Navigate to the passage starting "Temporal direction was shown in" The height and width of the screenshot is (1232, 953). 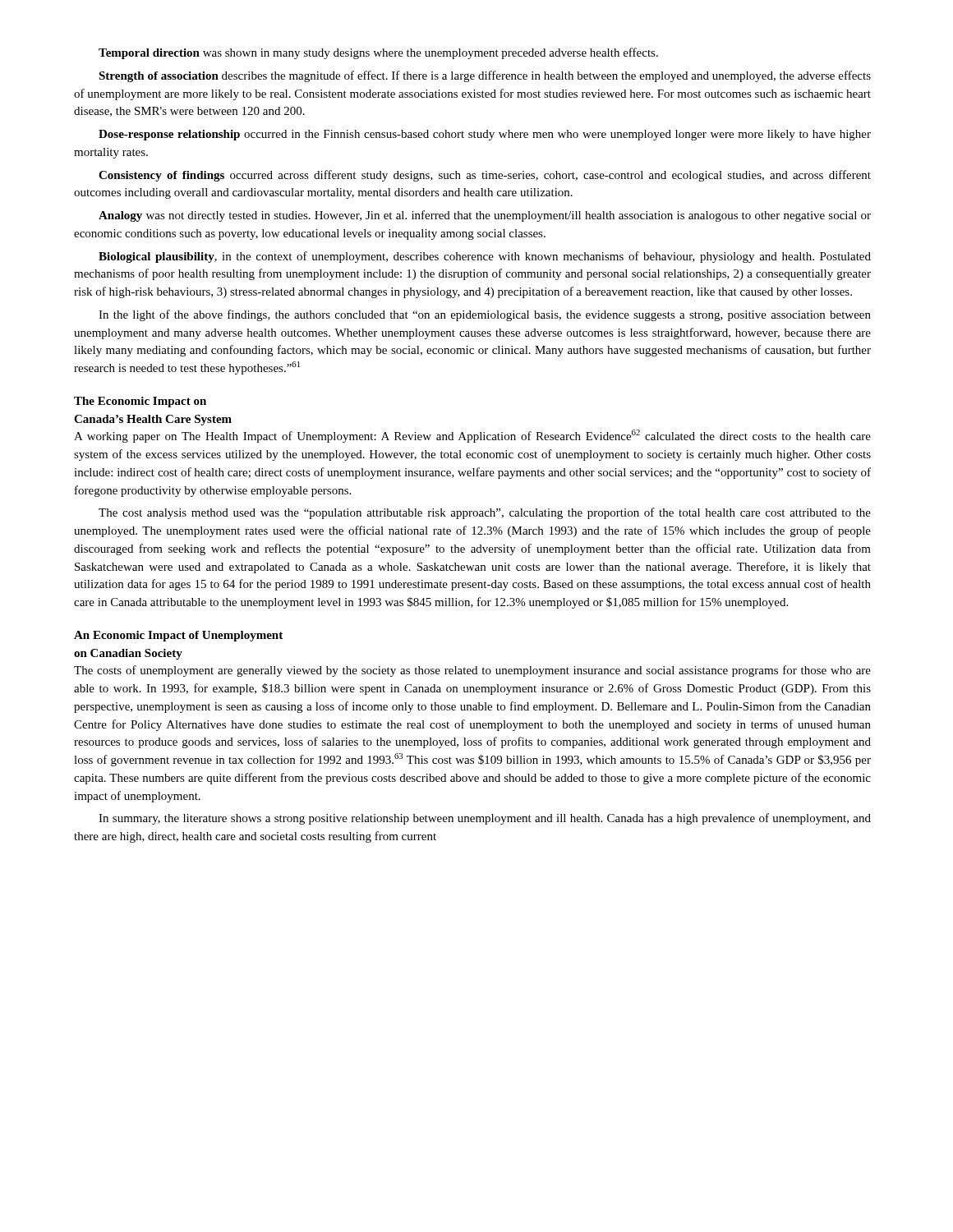379,53
